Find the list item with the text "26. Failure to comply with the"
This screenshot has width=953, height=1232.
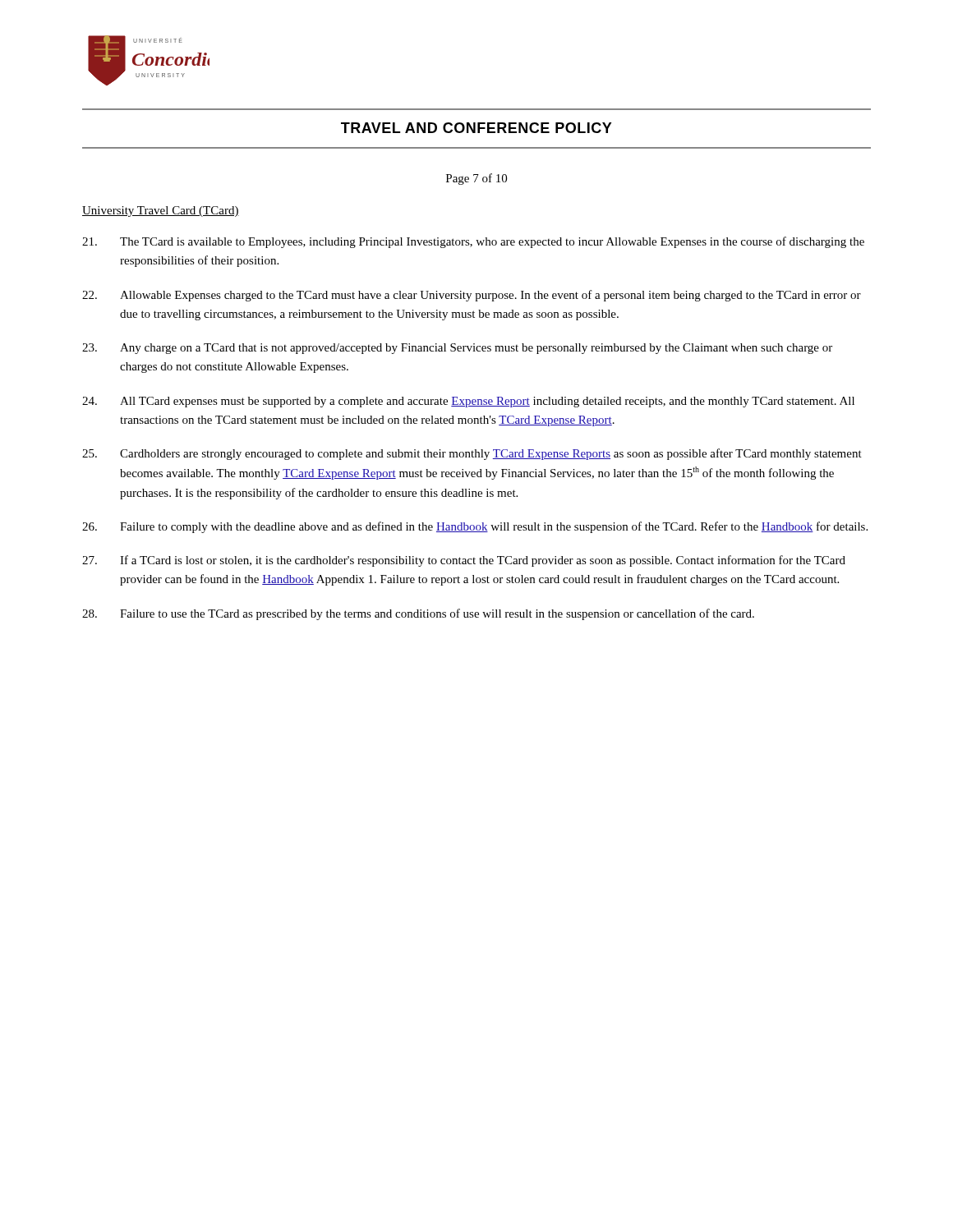click(x=476, y=527)
